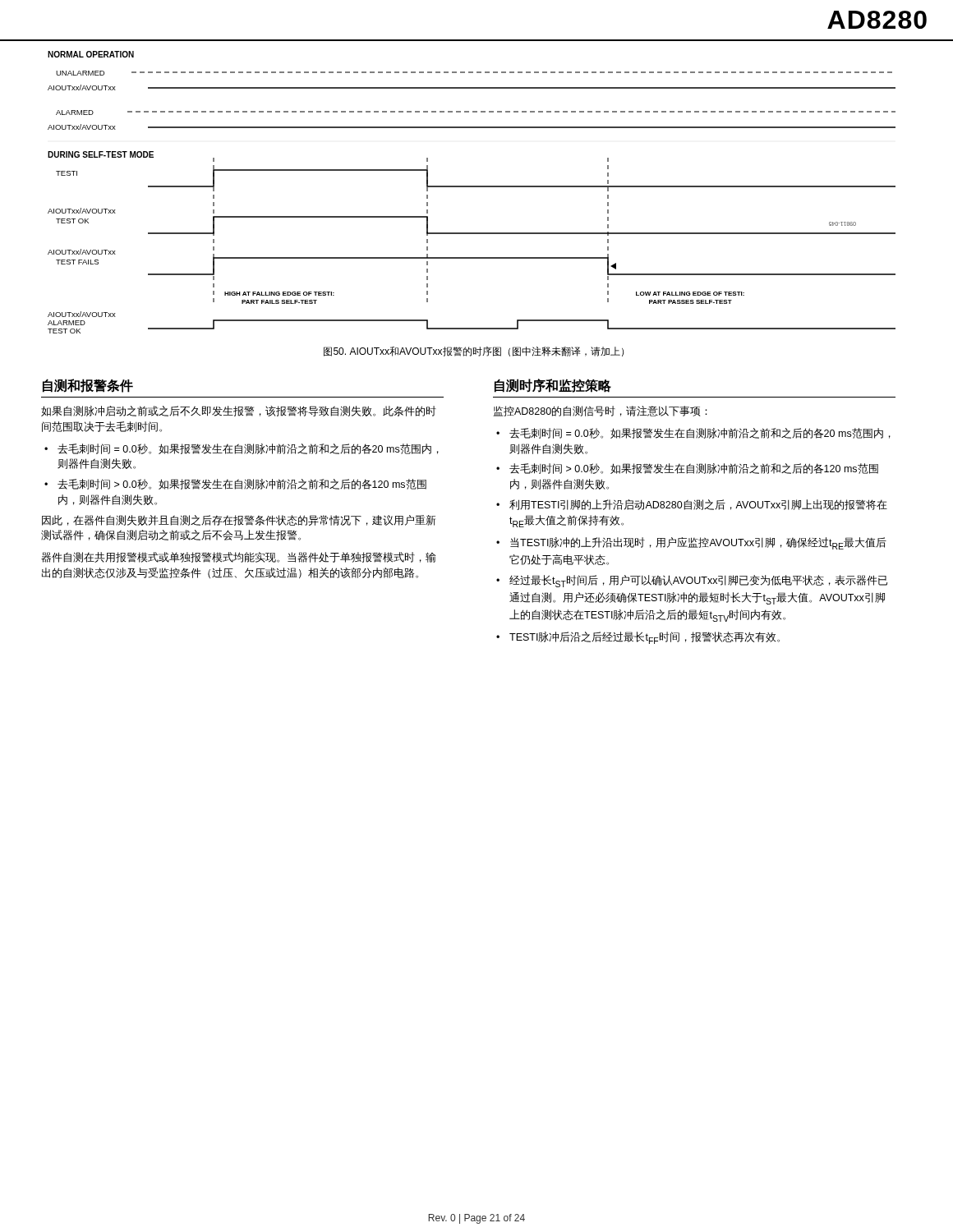Select a engineering diagram

point(476,195)
